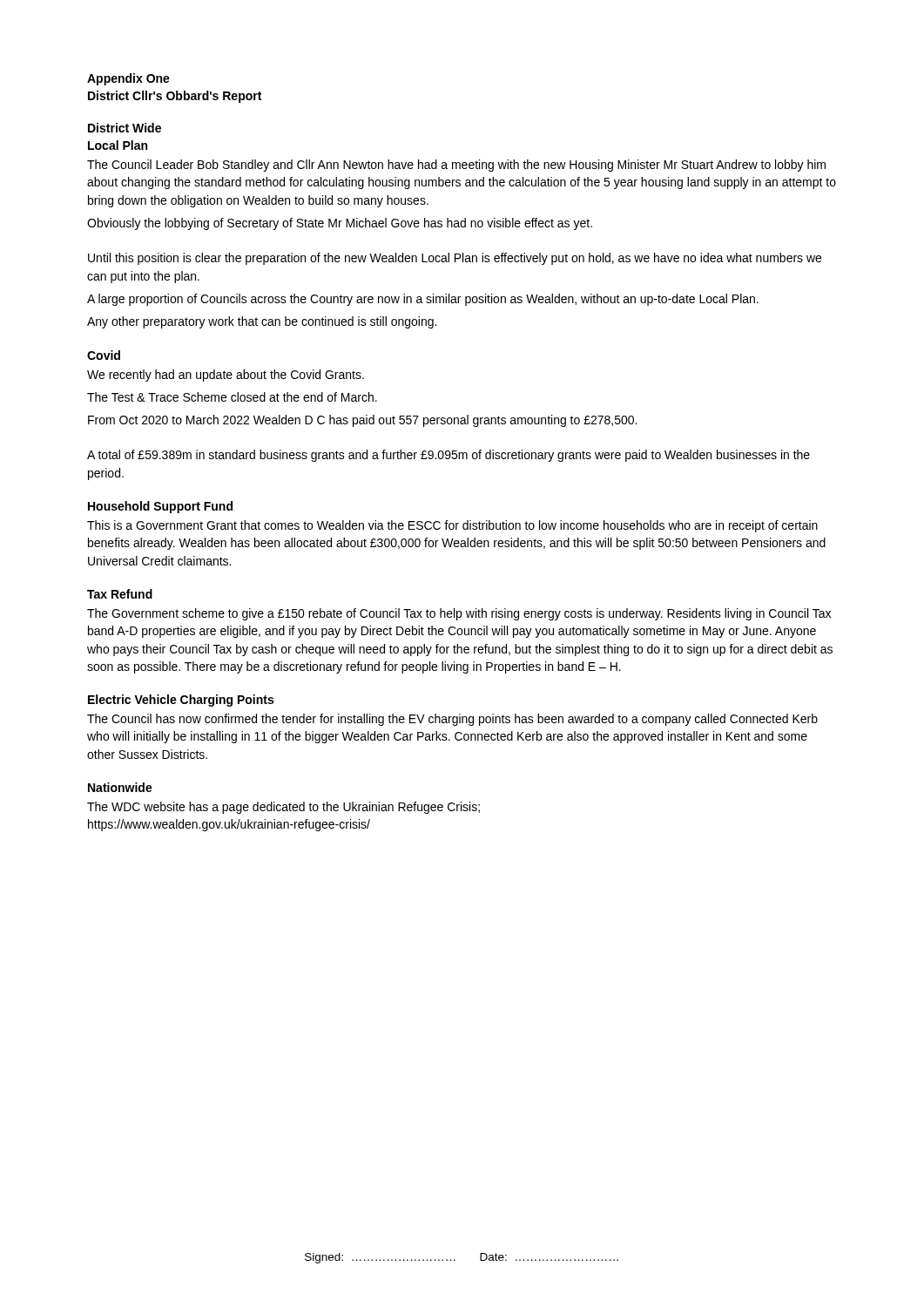Locate the text block with the text "A total of £59.389m in"
The image size is (924, 1307).
pos(449,464)
